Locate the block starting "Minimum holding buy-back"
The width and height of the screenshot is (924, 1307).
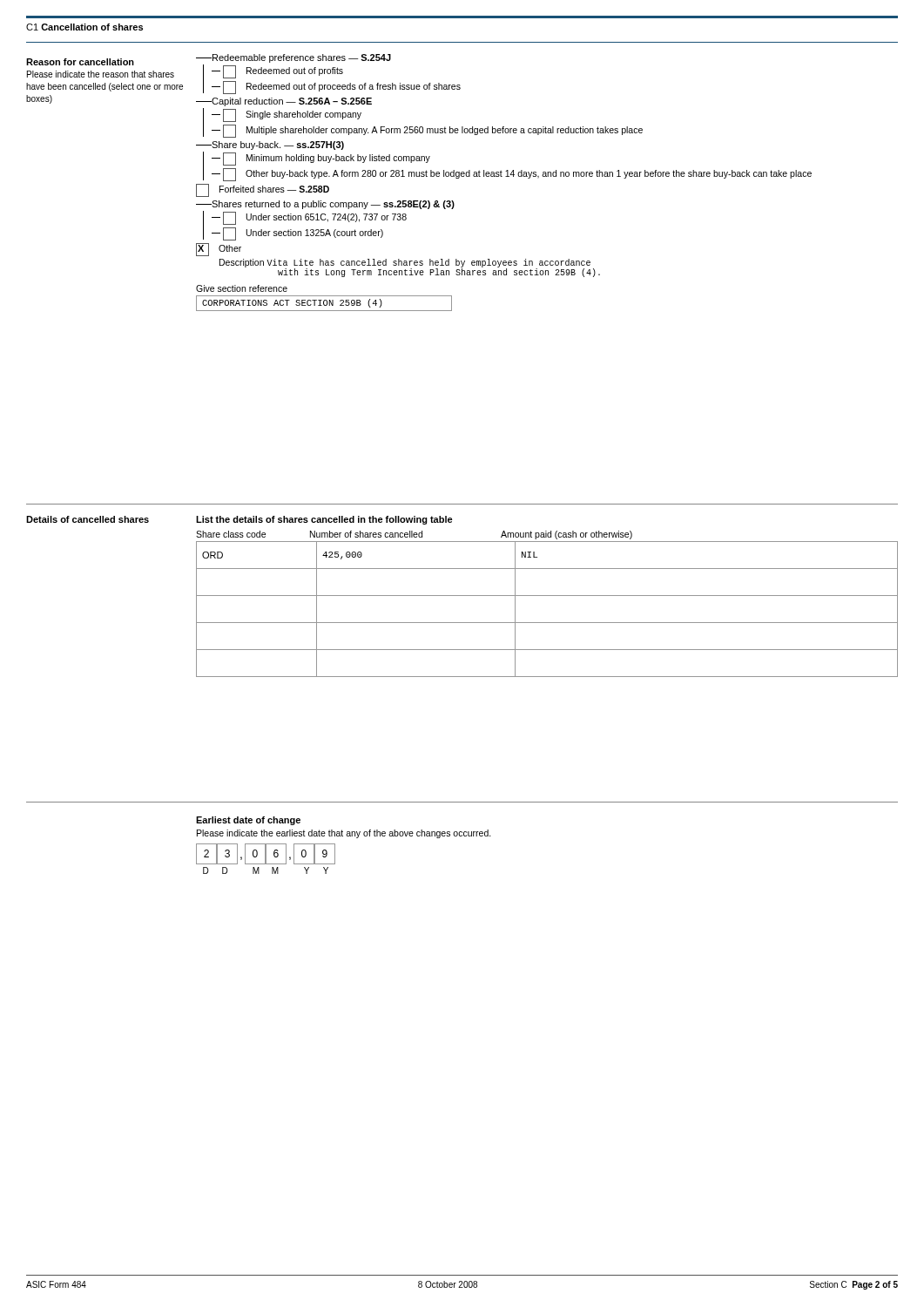click(x=321, y=158)
